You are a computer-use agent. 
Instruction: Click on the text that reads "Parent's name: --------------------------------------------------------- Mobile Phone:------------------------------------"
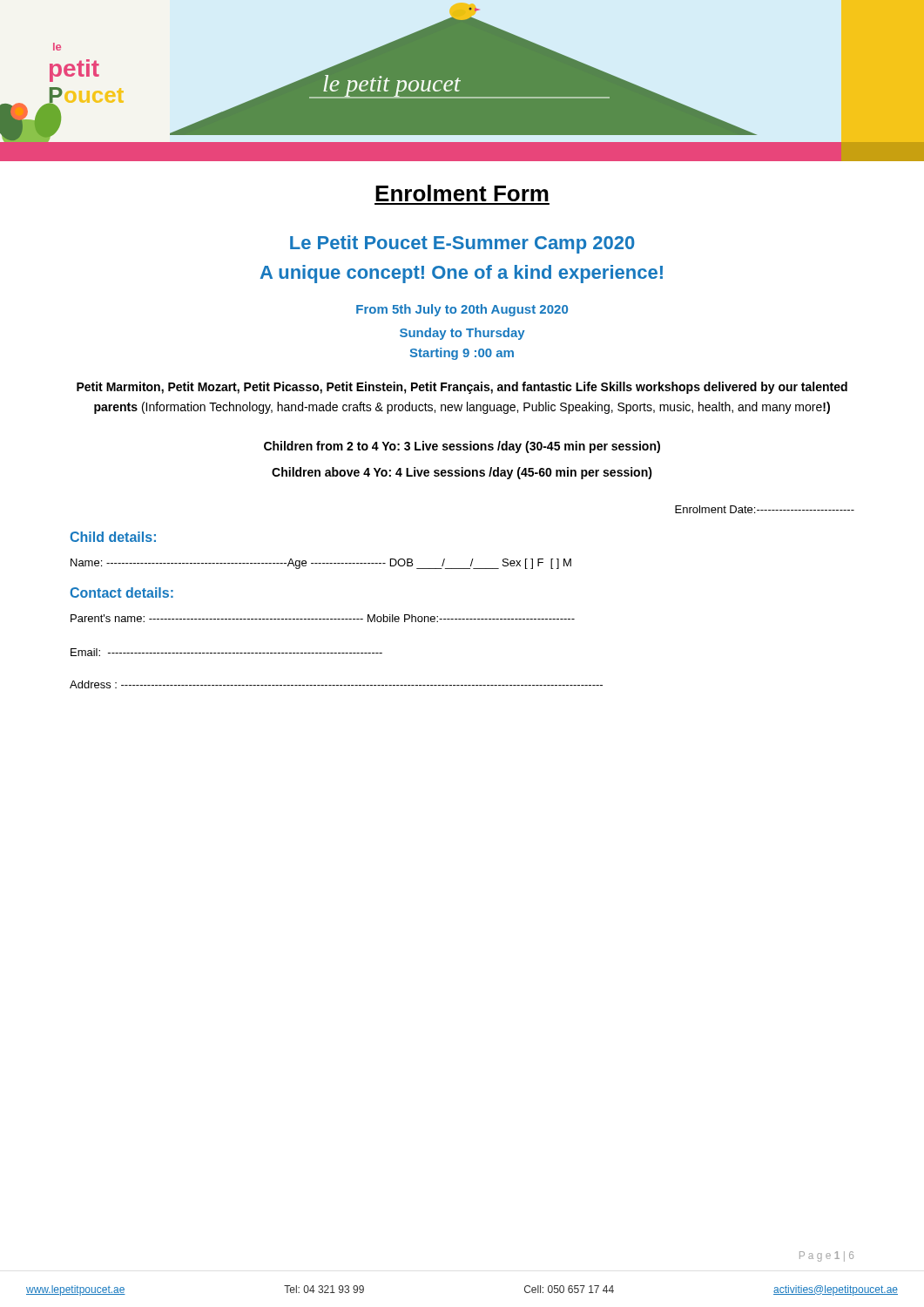322,619
